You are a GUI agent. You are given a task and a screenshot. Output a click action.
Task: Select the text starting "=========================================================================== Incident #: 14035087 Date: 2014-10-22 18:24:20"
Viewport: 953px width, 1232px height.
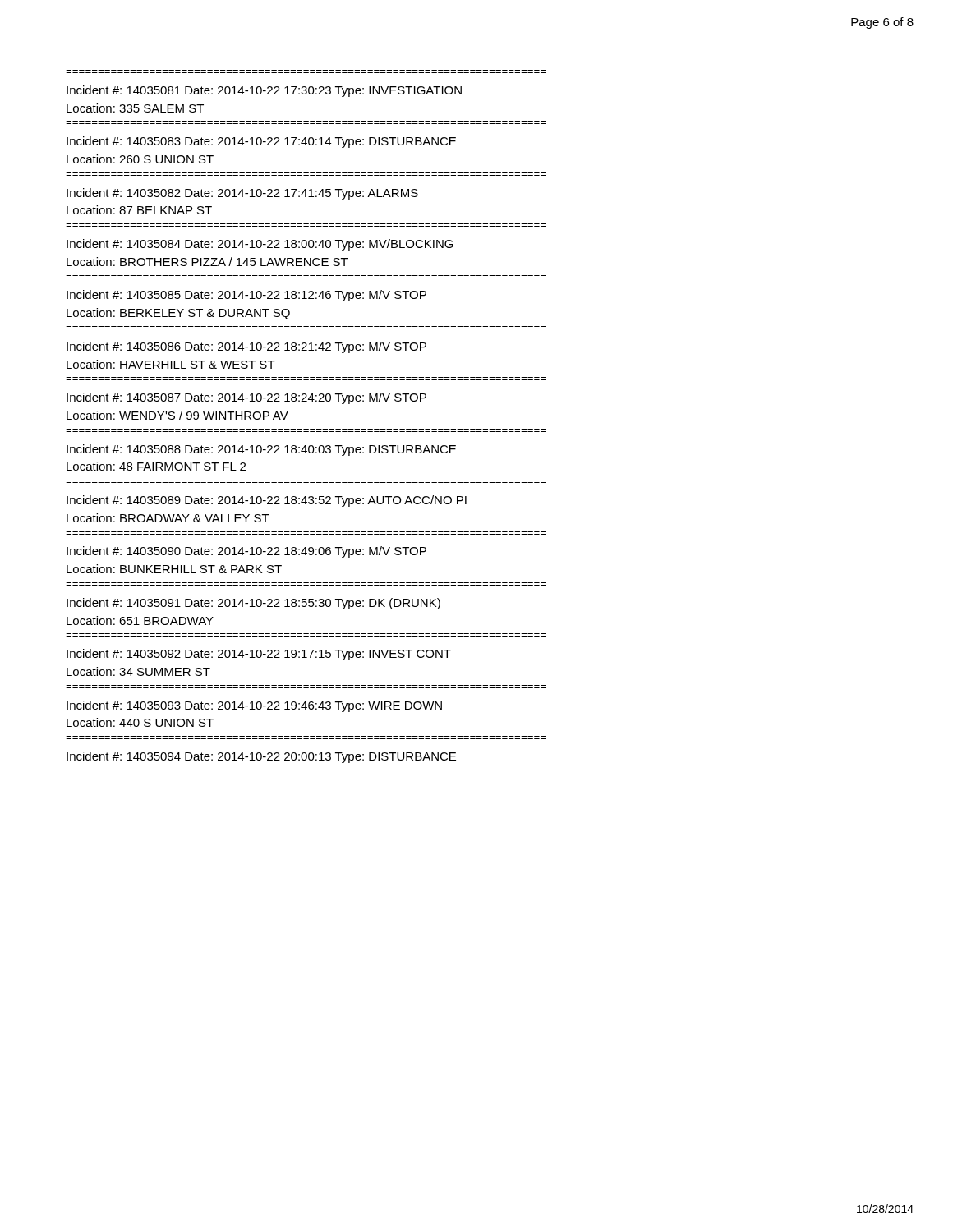[246, 398]
